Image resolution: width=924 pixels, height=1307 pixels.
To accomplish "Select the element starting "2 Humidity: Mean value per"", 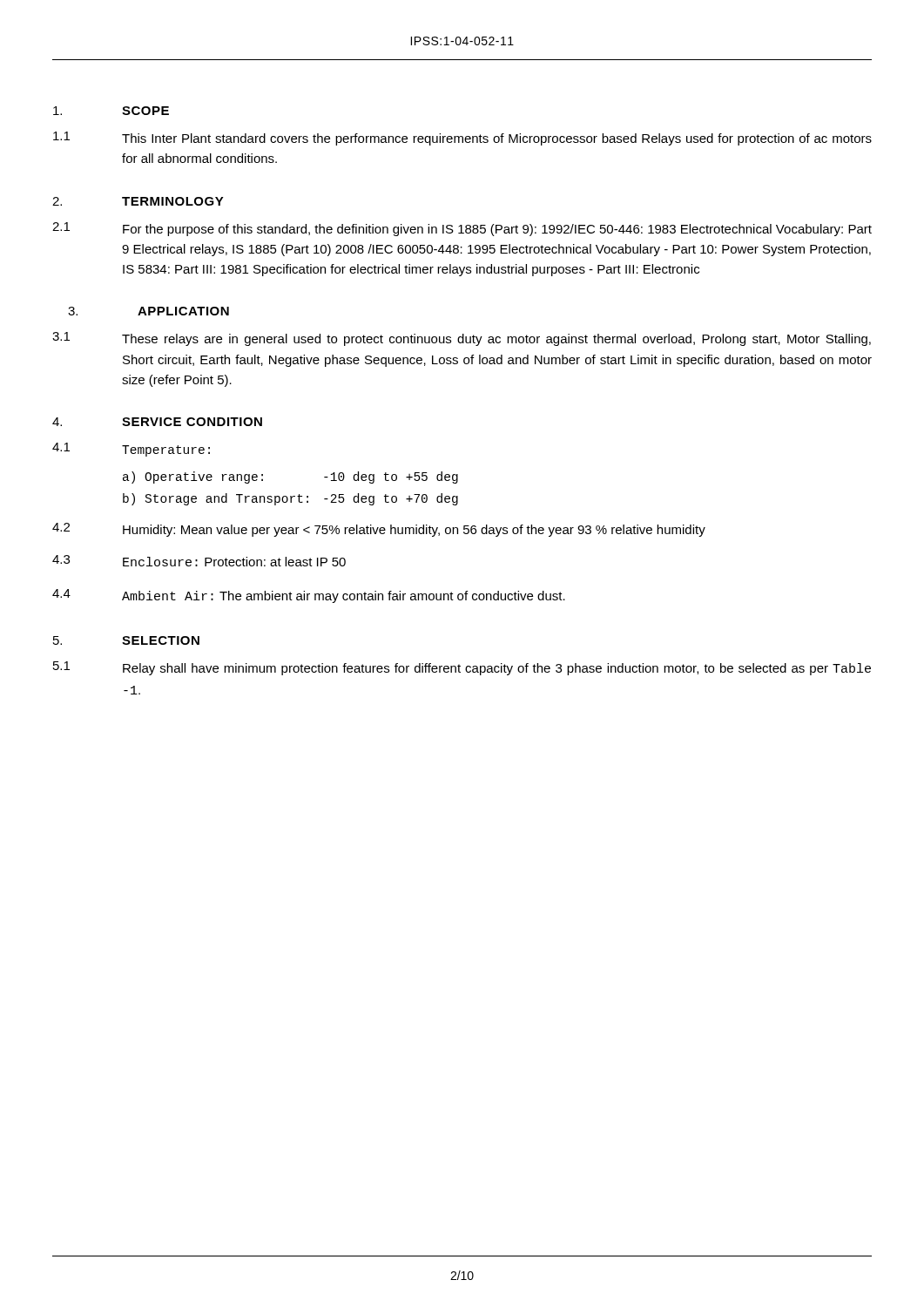I will tap(462, 529).
